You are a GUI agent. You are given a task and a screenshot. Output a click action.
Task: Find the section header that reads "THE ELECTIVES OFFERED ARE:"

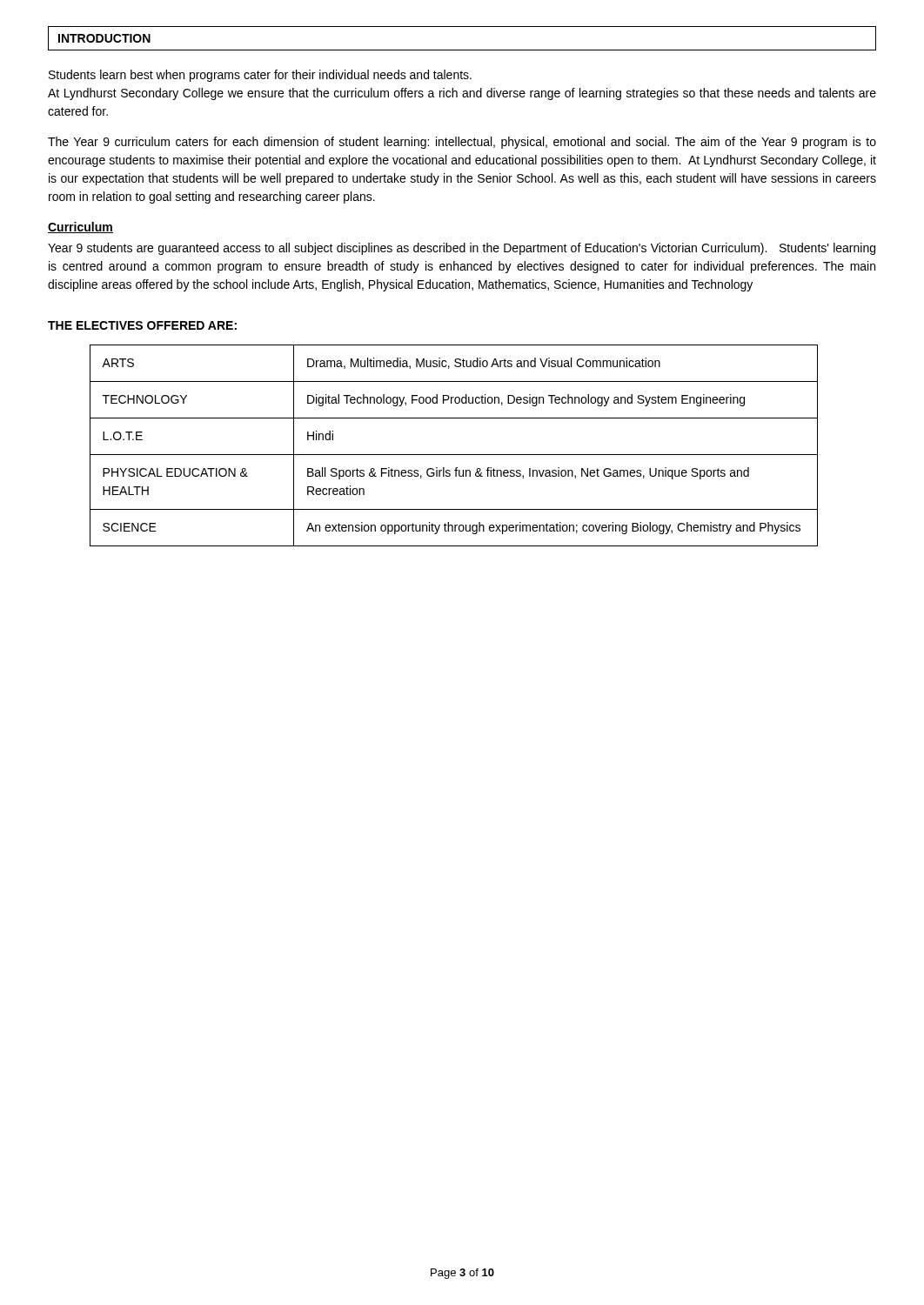143,325
